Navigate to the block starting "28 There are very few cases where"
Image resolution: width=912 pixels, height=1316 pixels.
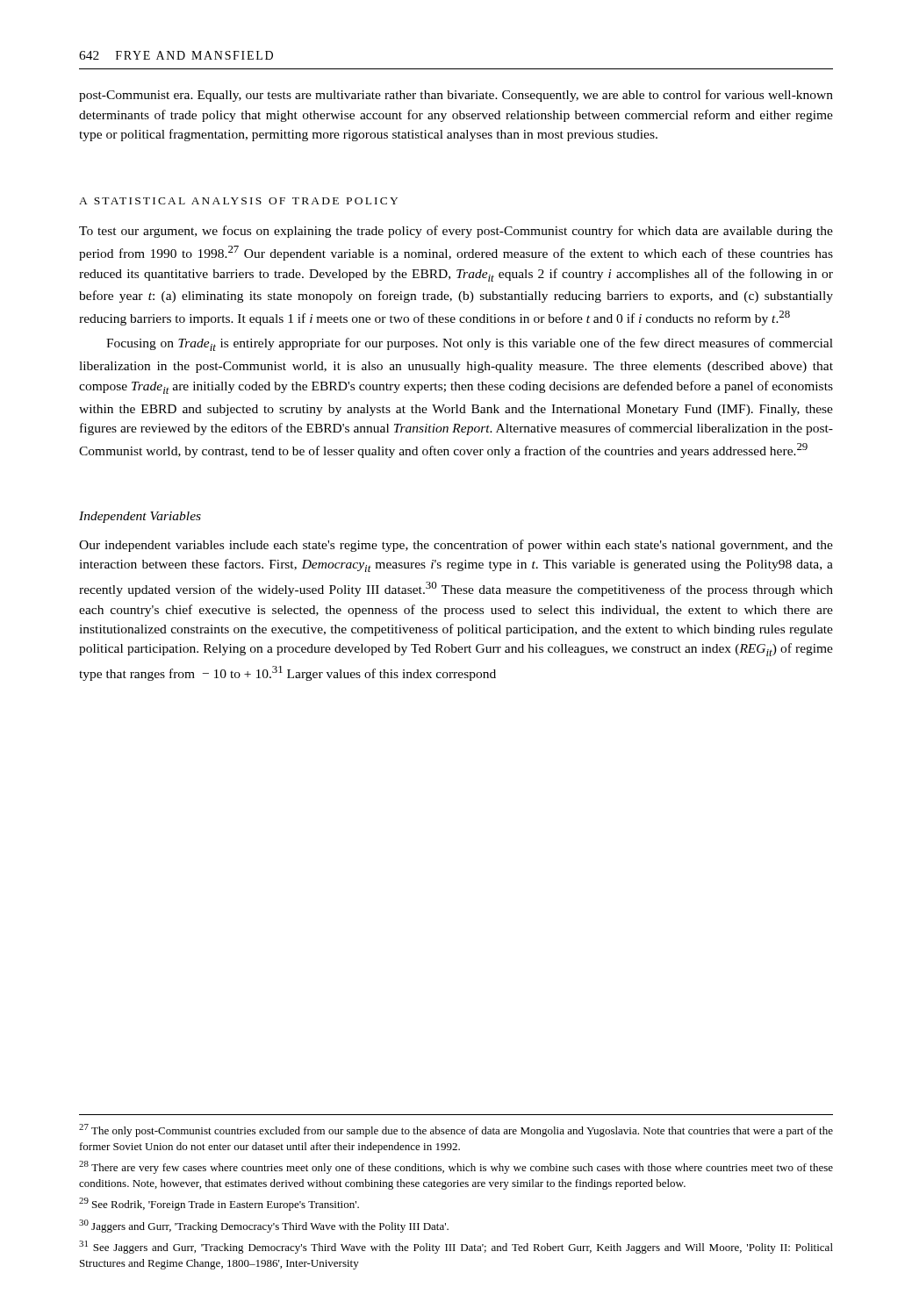click(x=456, y=1174)
